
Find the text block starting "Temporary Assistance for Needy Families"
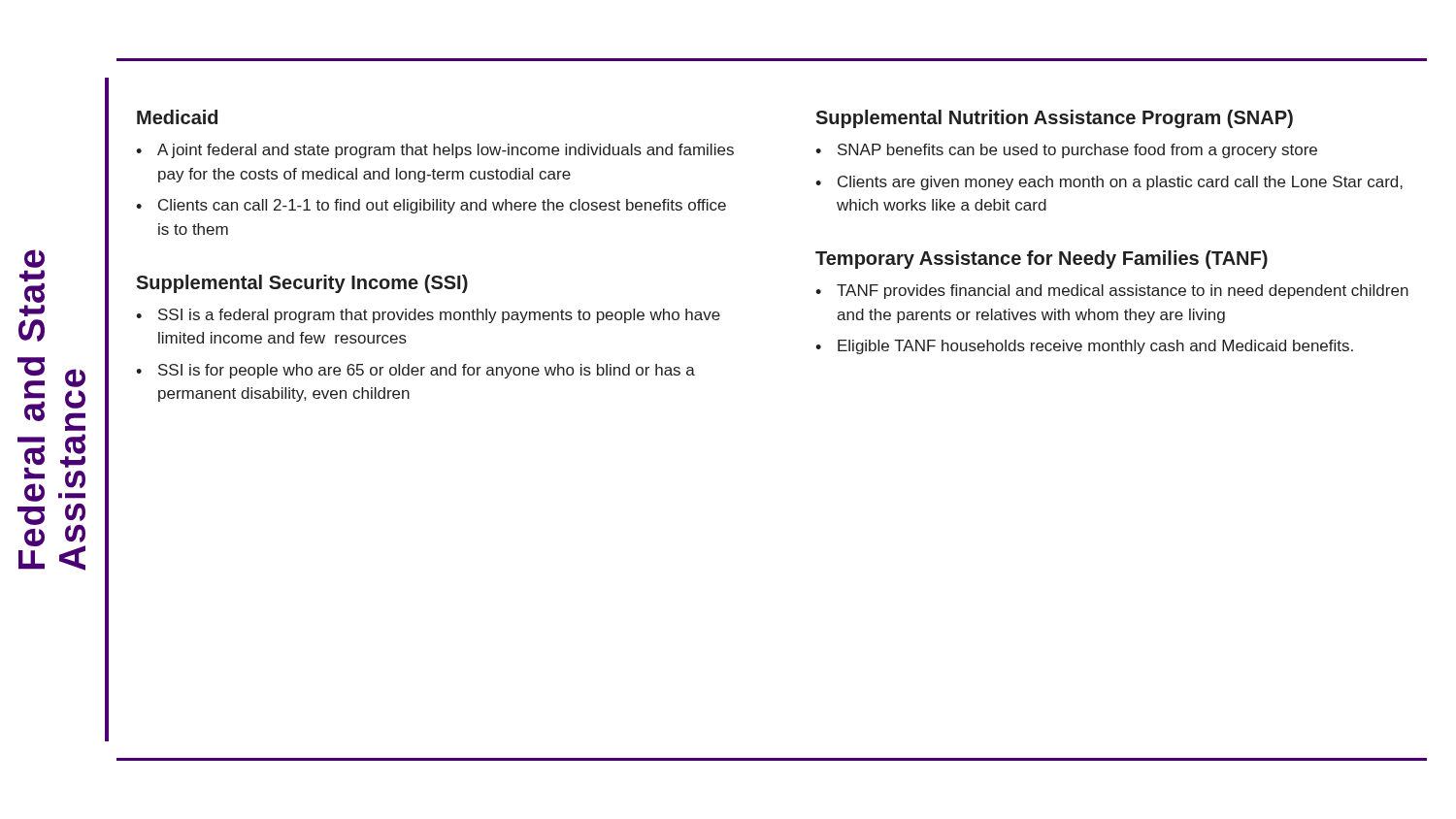[x=1042, y=258]
